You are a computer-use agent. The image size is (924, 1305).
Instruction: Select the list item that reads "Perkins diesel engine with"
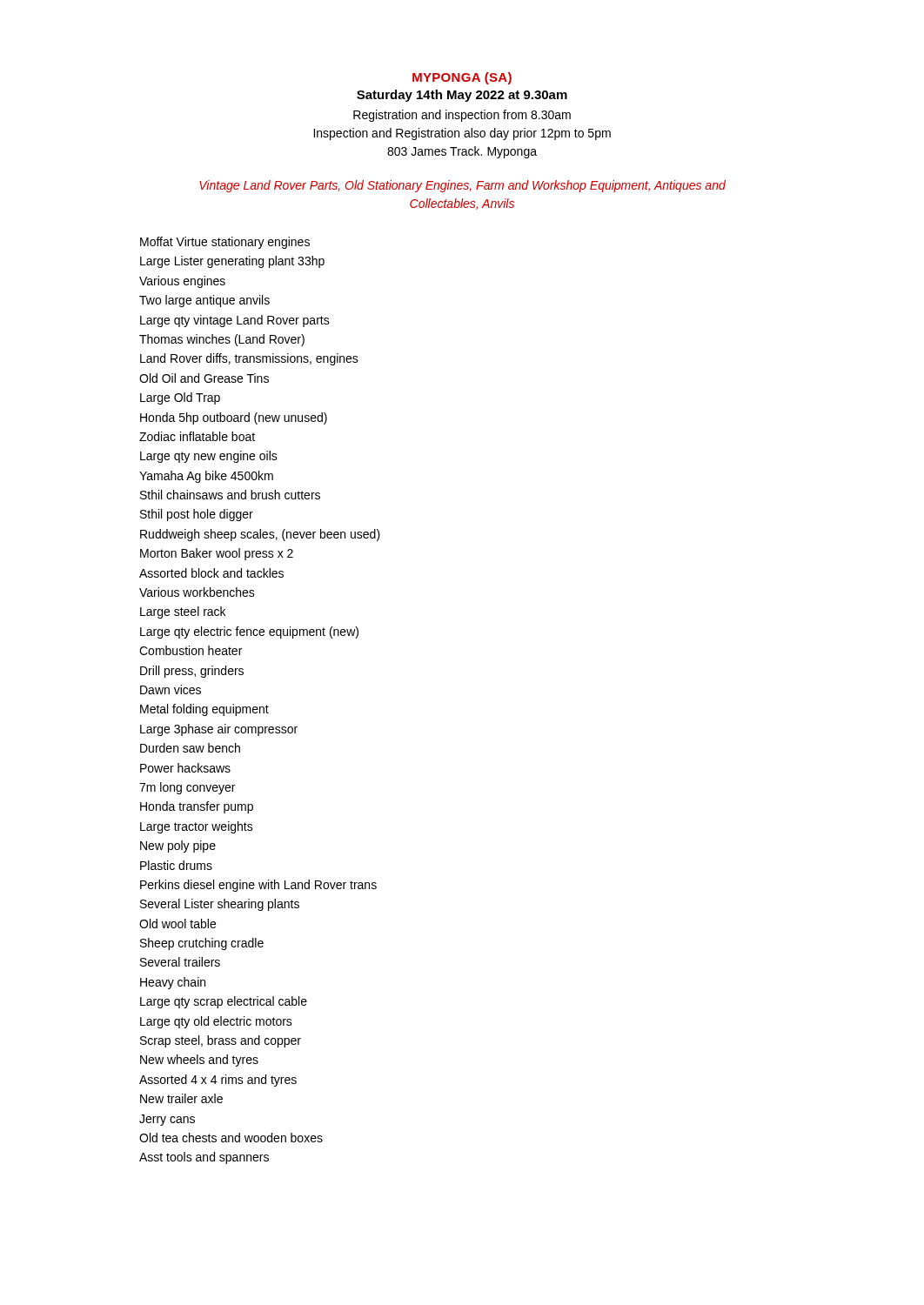coord(258,885)
